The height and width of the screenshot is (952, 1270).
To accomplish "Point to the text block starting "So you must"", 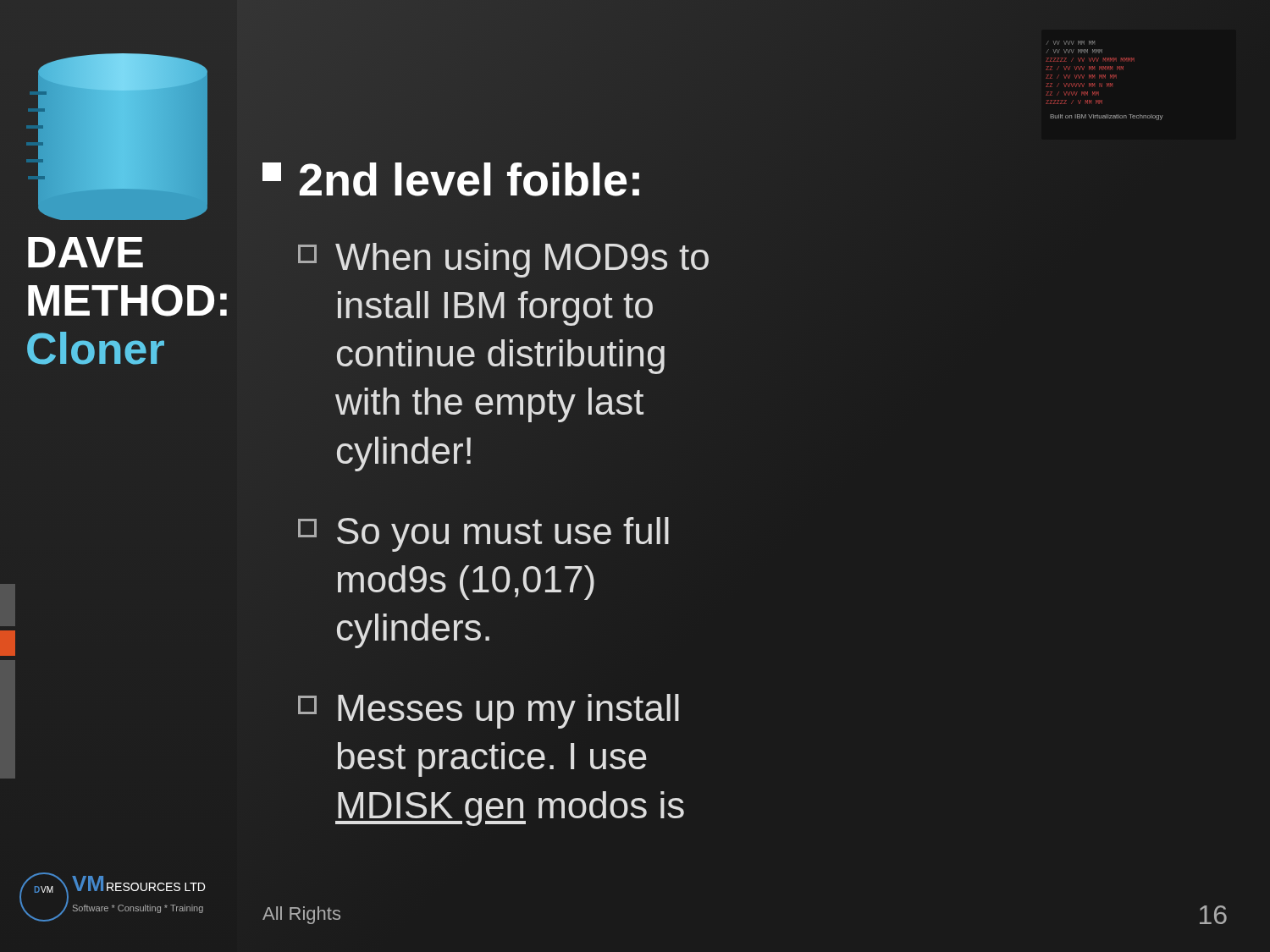I will pos(484,579).
